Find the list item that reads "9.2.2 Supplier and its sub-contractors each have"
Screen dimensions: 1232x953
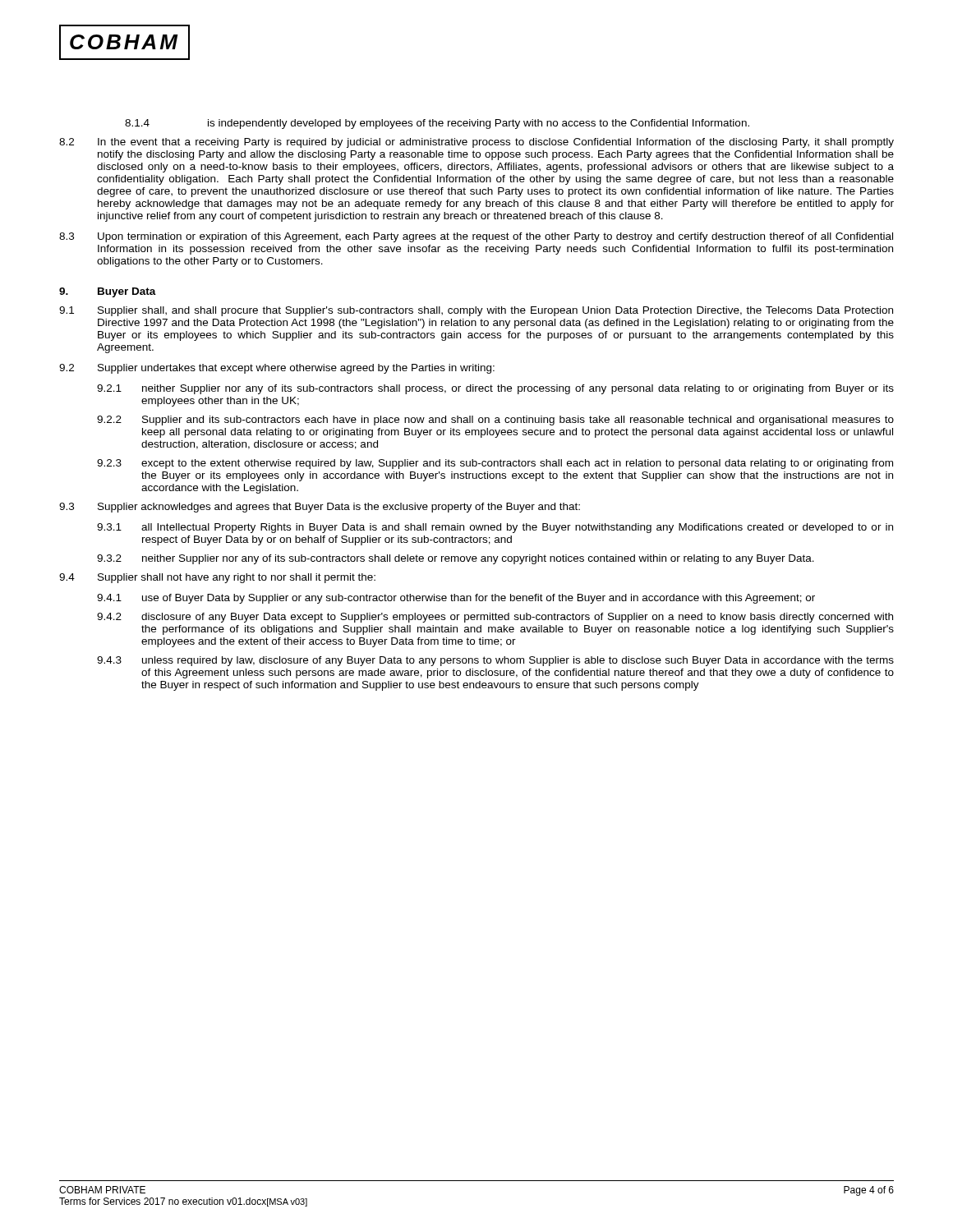pos(495,432)
